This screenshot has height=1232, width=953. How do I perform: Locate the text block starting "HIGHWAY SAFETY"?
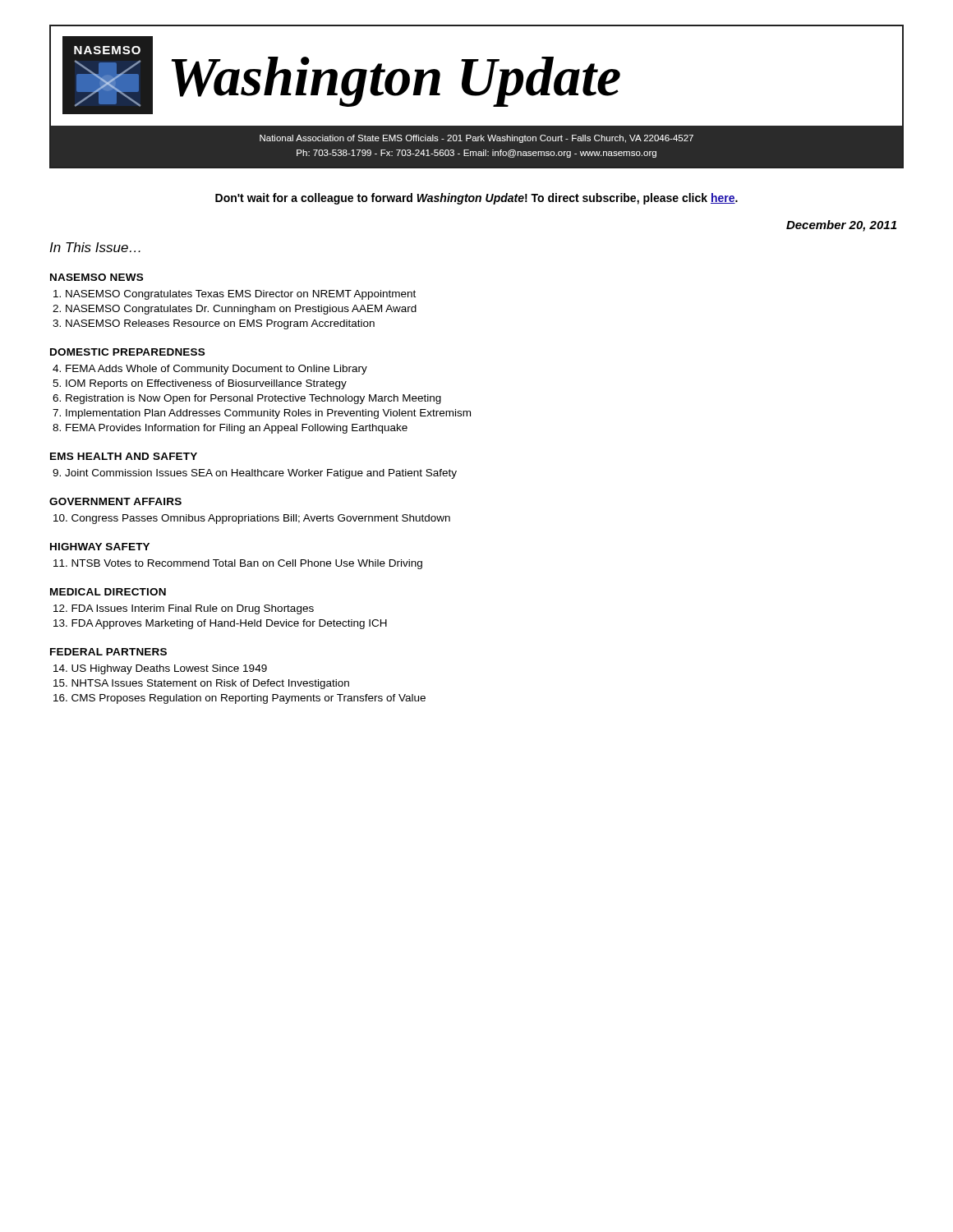100,546
